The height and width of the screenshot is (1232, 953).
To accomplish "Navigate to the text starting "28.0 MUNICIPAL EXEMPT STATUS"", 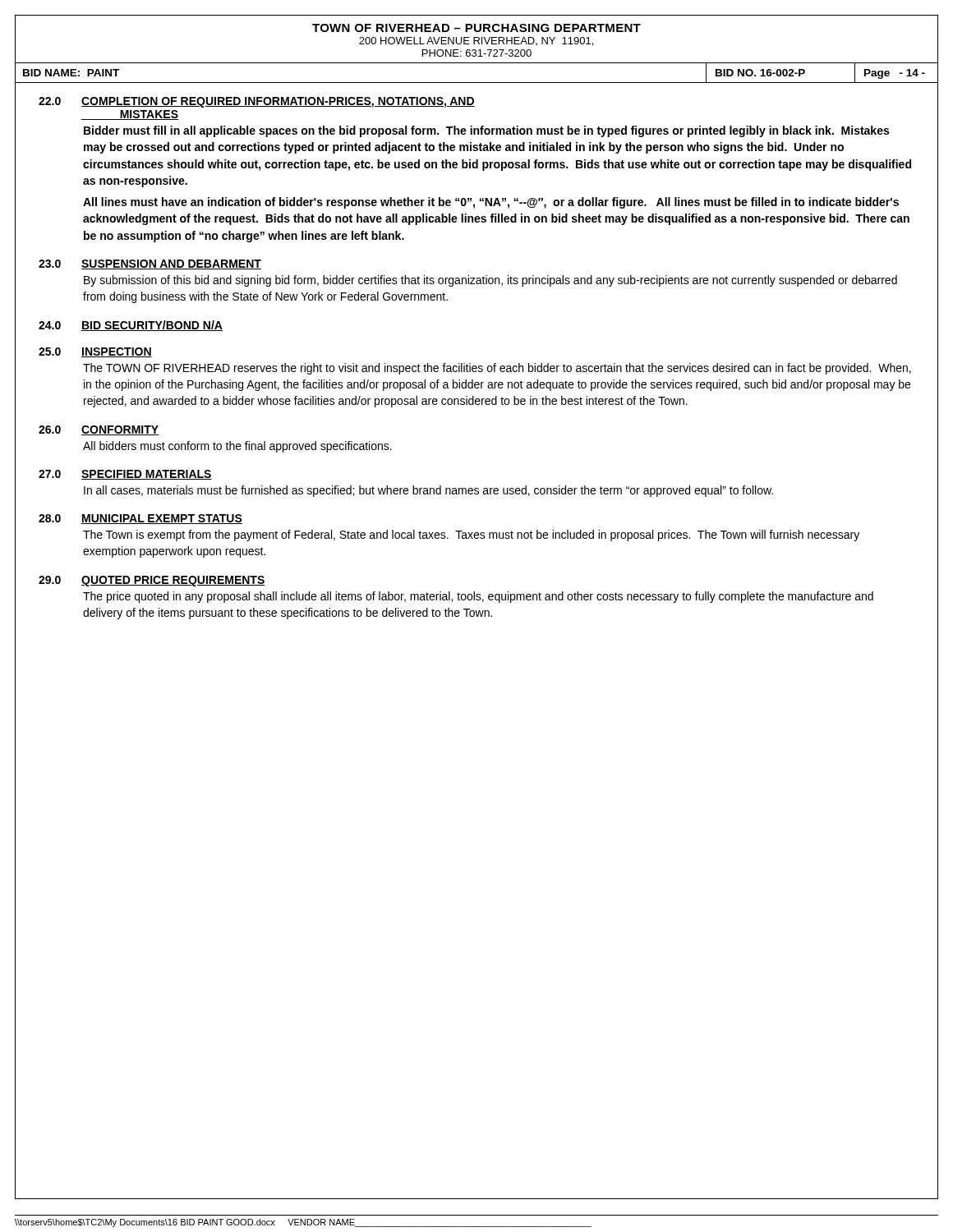I will pos(140,518).
